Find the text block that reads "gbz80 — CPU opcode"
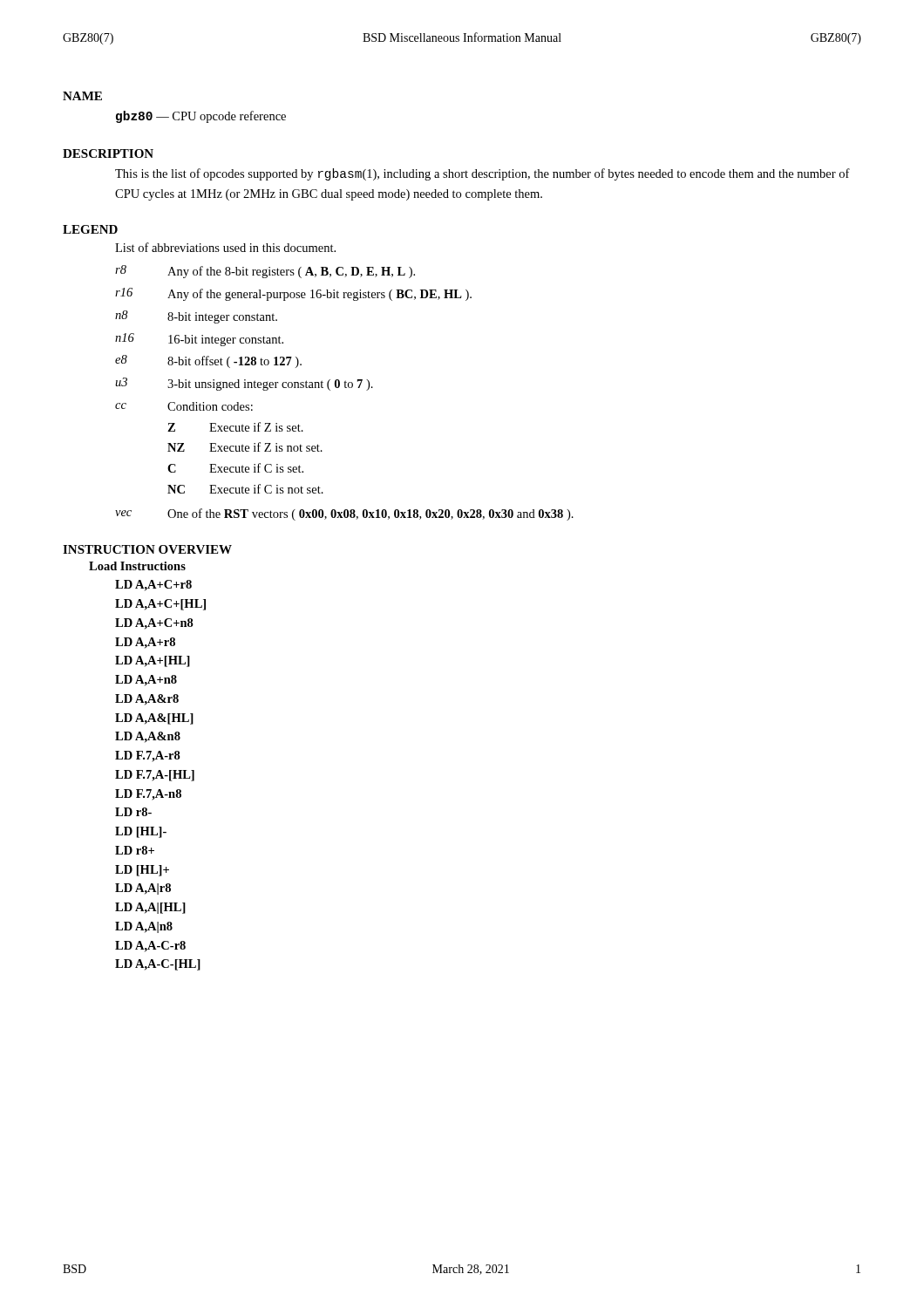Image resolution: width=924 pixels, height=1308 pixels. point(201,116)
